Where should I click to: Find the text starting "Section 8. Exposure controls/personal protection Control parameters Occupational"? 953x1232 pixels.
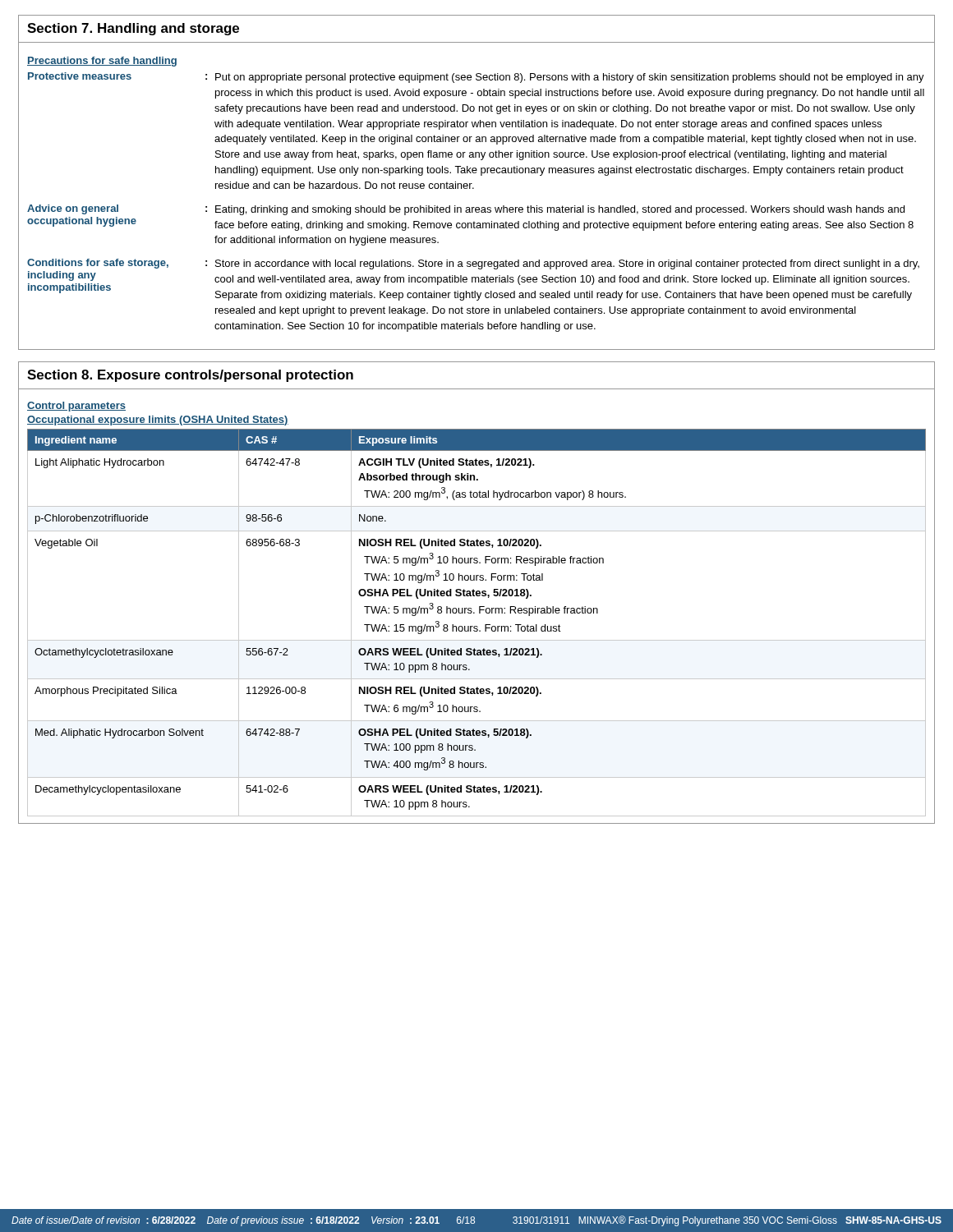coord(476,593)
